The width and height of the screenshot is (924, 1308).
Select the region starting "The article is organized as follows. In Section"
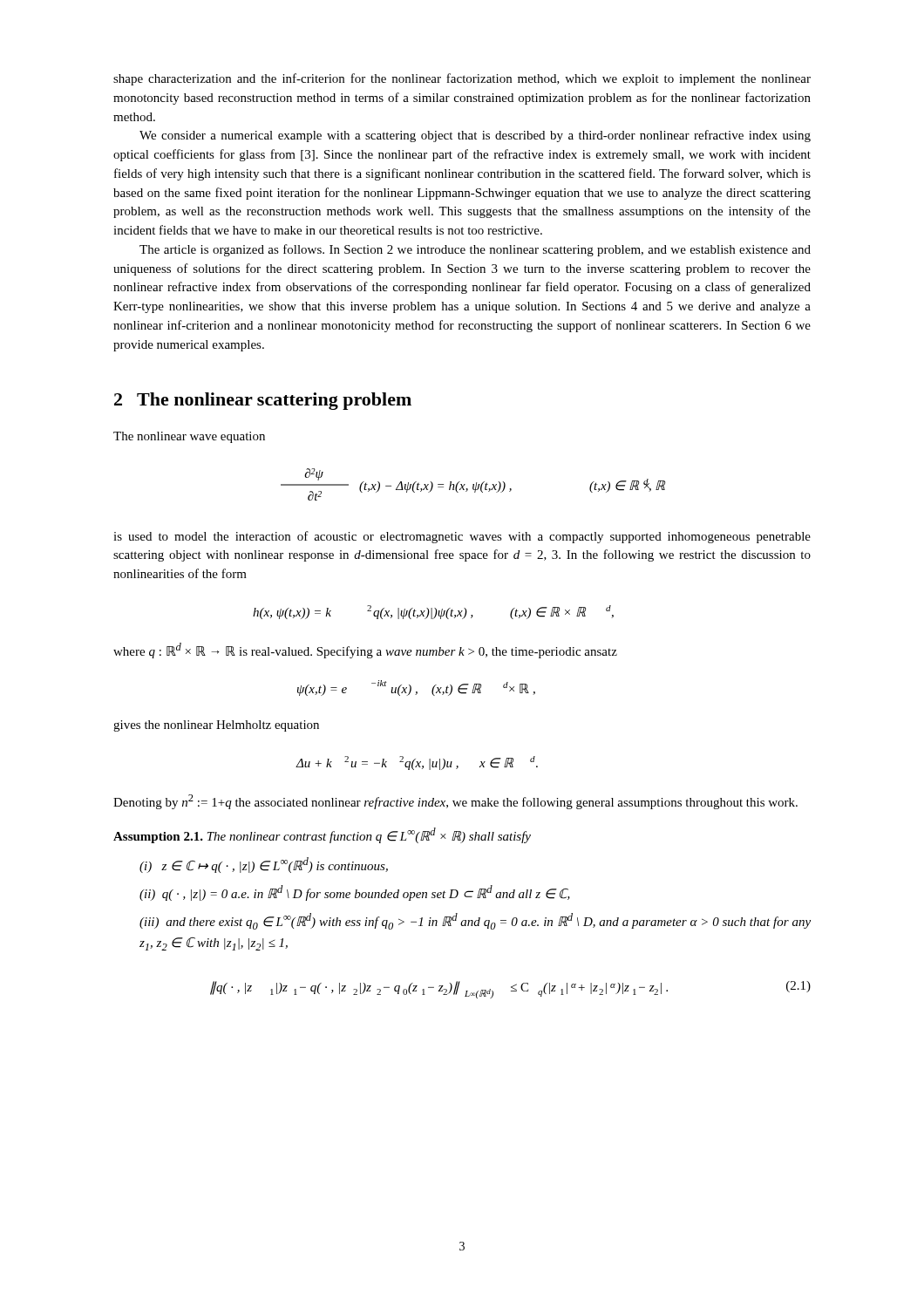[462, 297]
